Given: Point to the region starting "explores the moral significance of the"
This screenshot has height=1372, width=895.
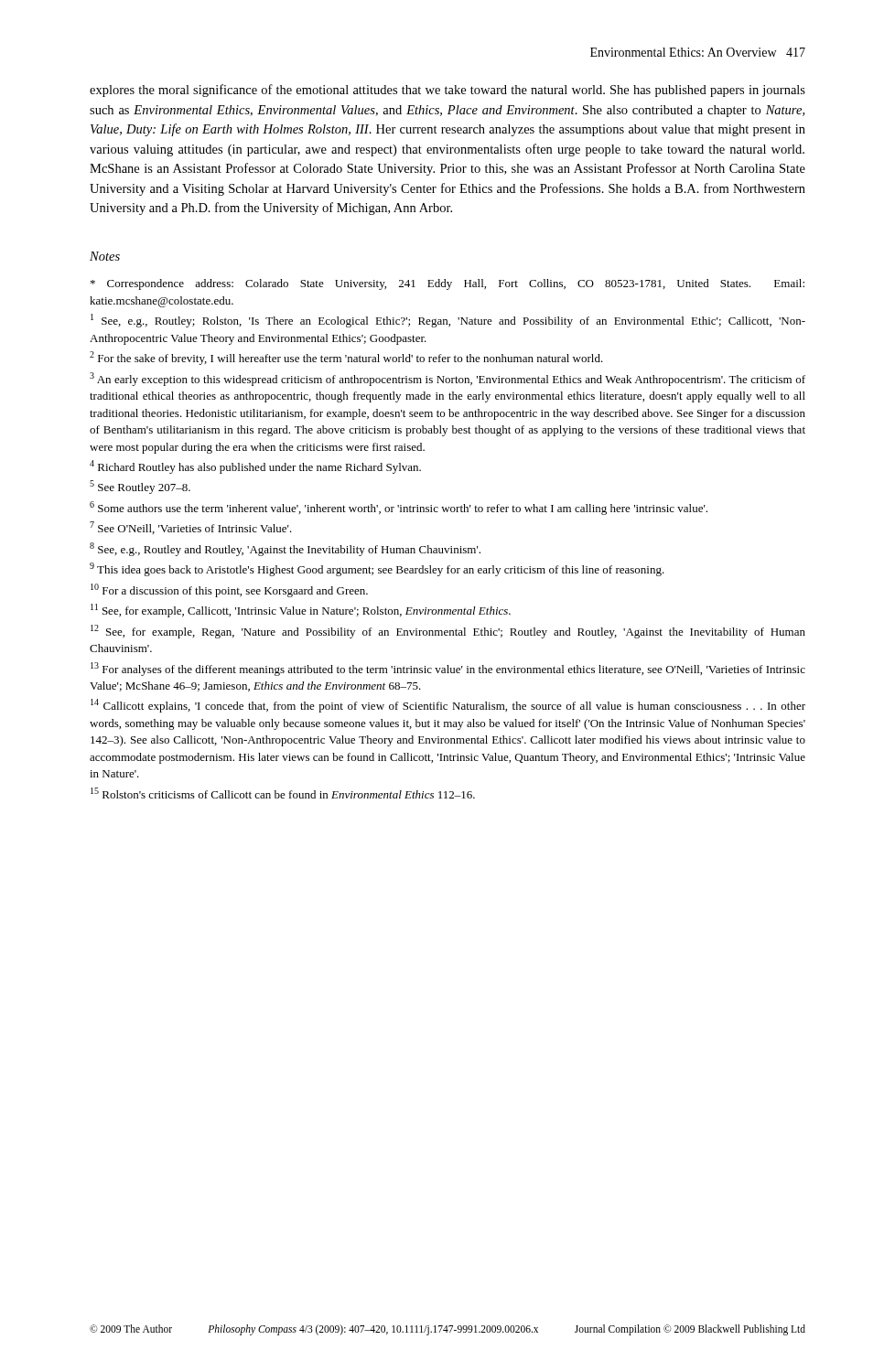Looking at the screenshot, I should pos(448,149).
